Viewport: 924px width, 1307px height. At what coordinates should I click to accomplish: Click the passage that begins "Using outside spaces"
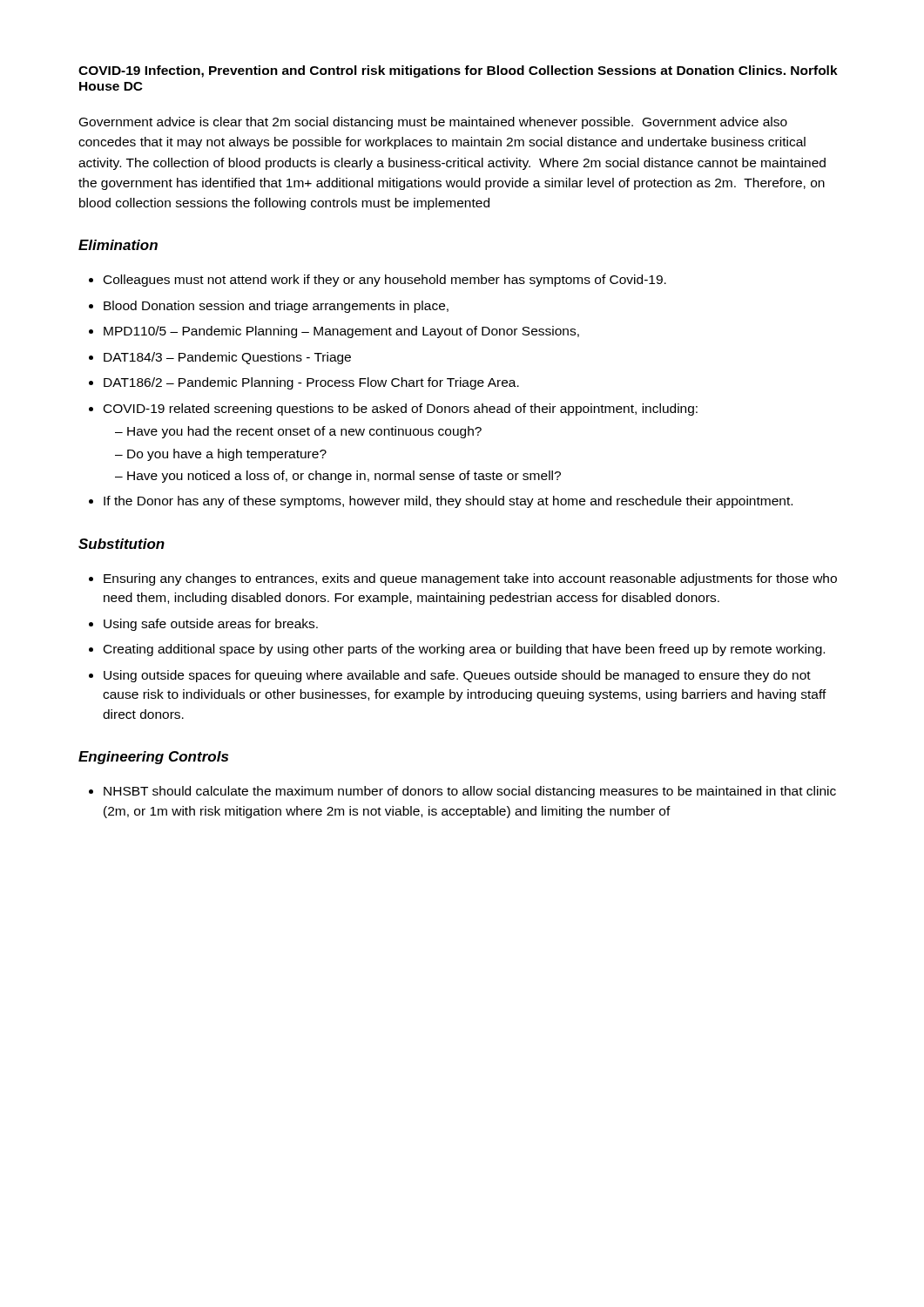click(474, 695)
